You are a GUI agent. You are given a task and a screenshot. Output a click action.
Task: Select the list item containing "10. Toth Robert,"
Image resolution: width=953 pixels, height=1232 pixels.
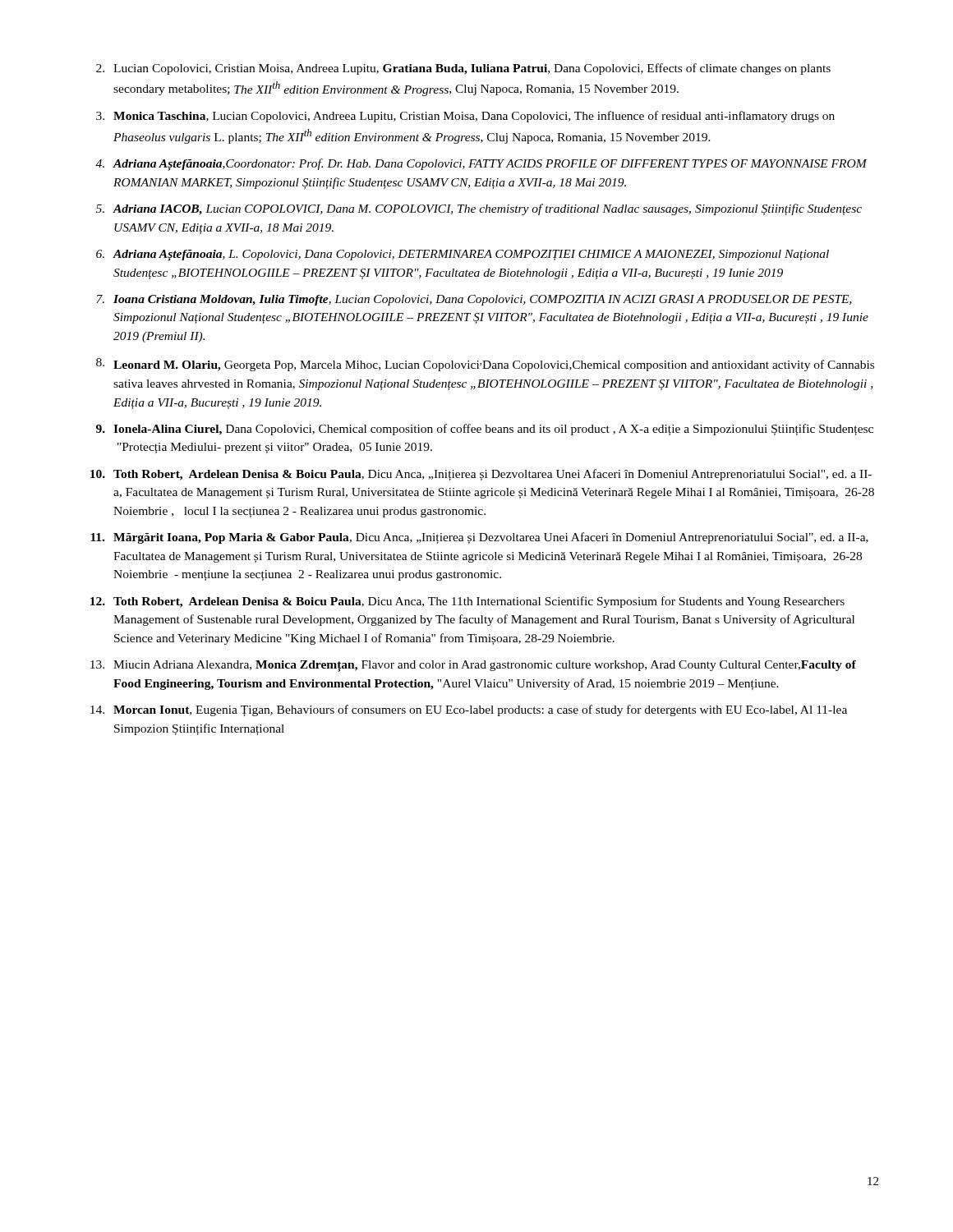click(x=476, y=492)
